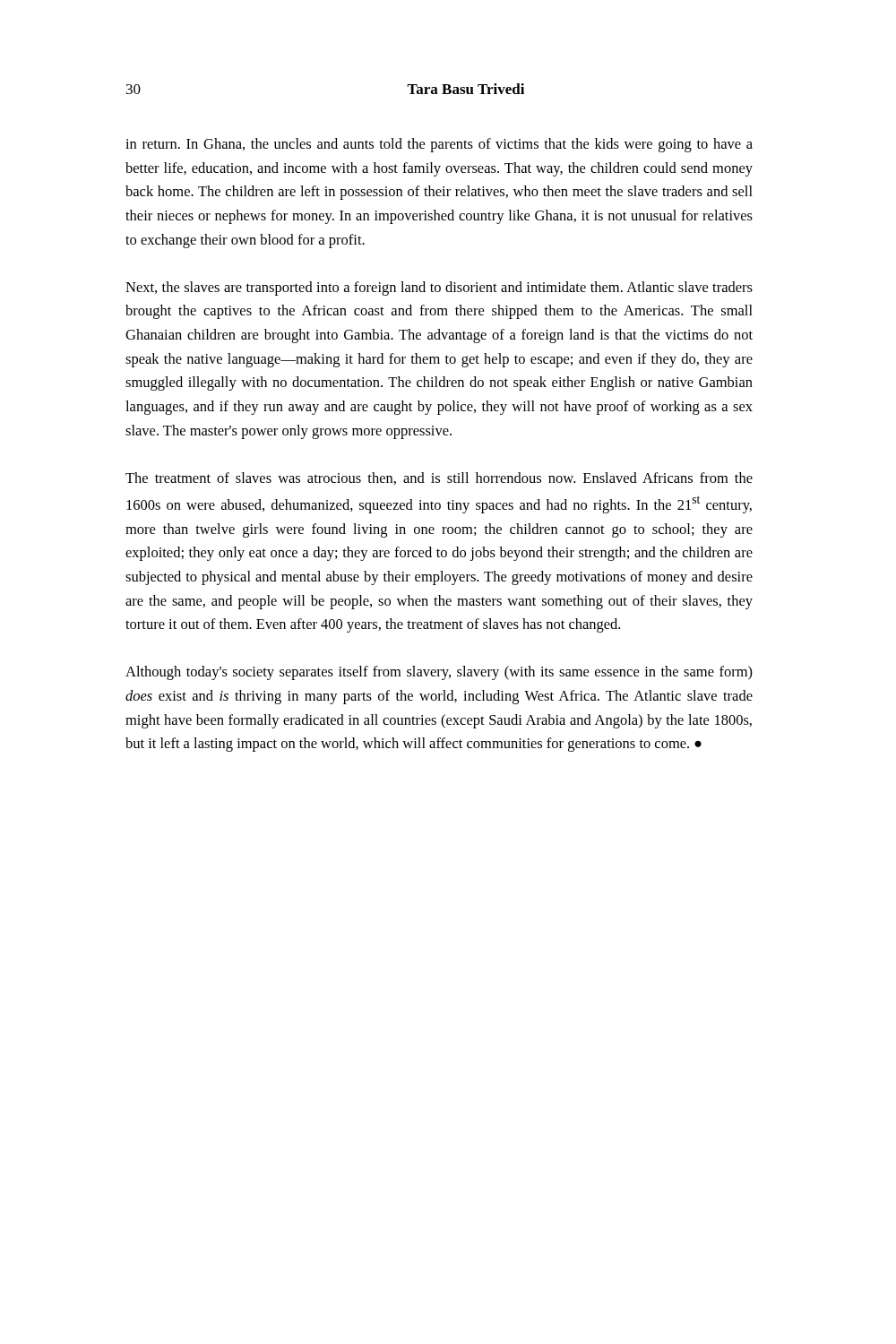Click on the text starting "The treatment of slaves was atrocious then, and"
This screenshot has width=896, height=1344.
click(439, 551)
